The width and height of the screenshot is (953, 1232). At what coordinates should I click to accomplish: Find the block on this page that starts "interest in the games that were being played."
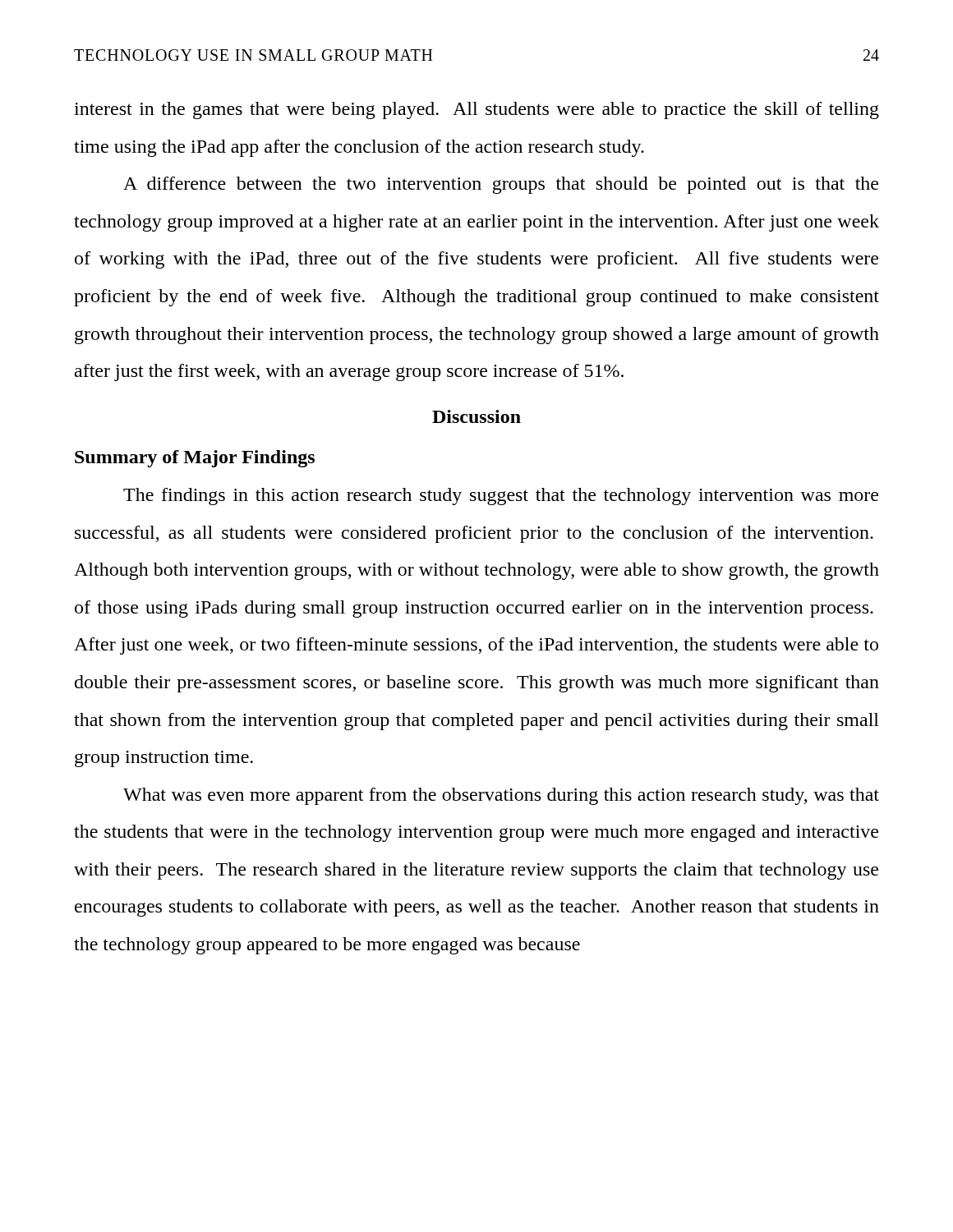(x=476, y=110)
